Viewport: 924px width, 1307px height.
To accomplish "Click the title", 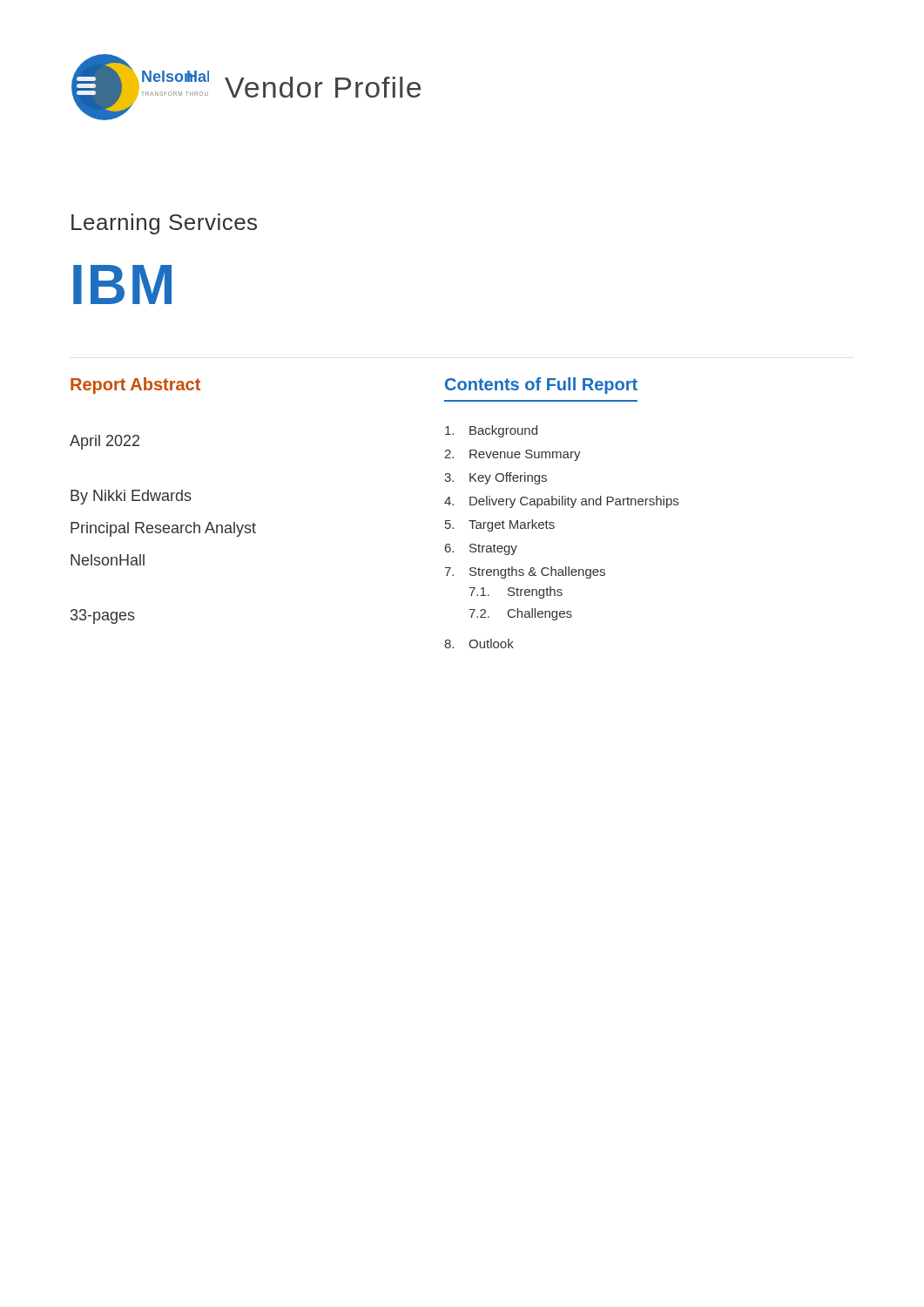I will click(123, 285).
